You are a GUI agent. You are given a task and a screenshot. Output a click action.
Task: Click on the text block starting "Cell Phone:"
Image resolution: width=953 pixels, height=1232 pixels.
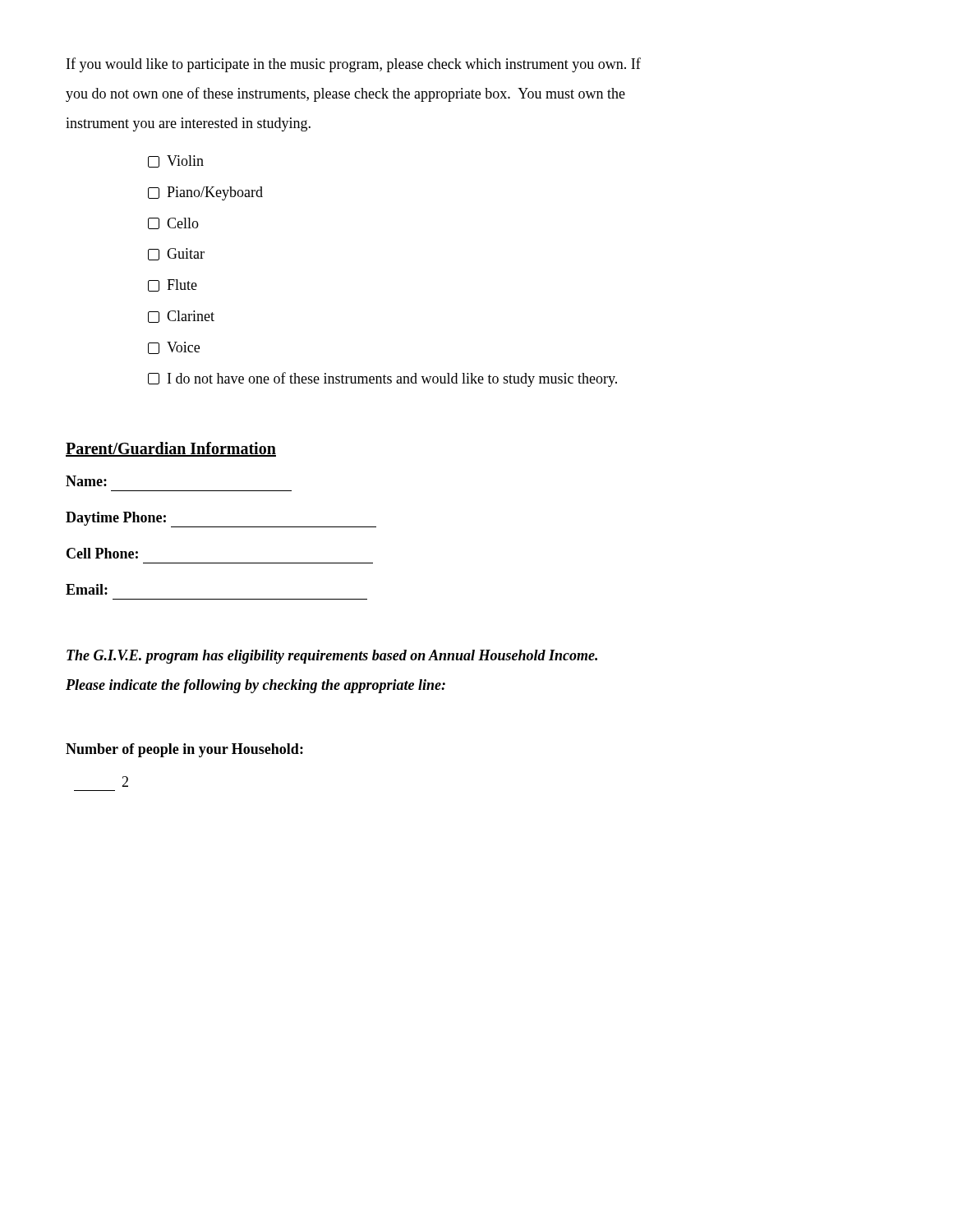pos(219,555)
